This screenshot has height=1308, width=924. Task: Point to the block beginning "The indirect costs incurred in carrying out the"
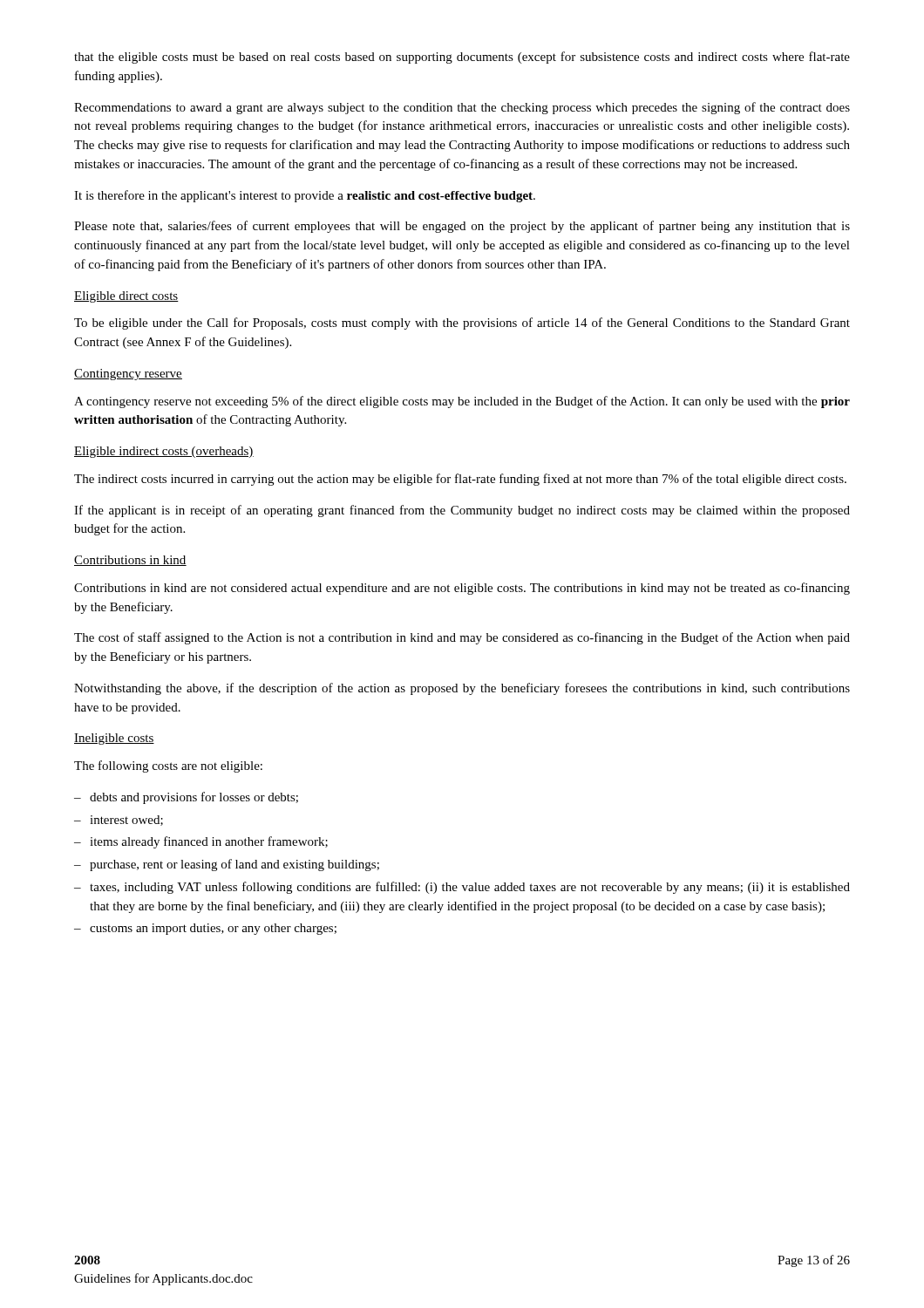462,479
